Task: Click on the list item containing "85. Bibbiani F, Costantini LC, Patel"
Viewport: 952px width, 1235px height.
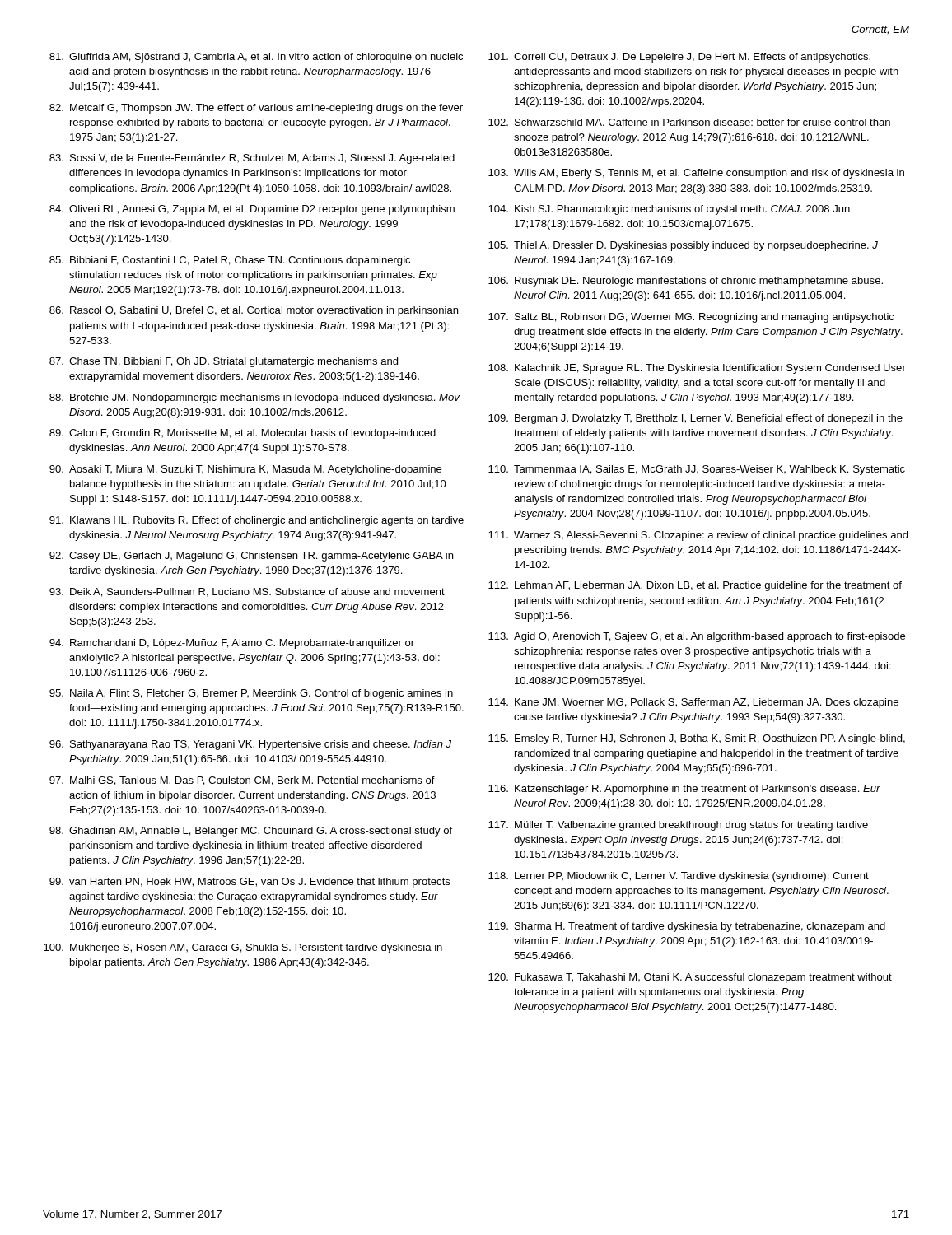Action: (x=254, y=275)
